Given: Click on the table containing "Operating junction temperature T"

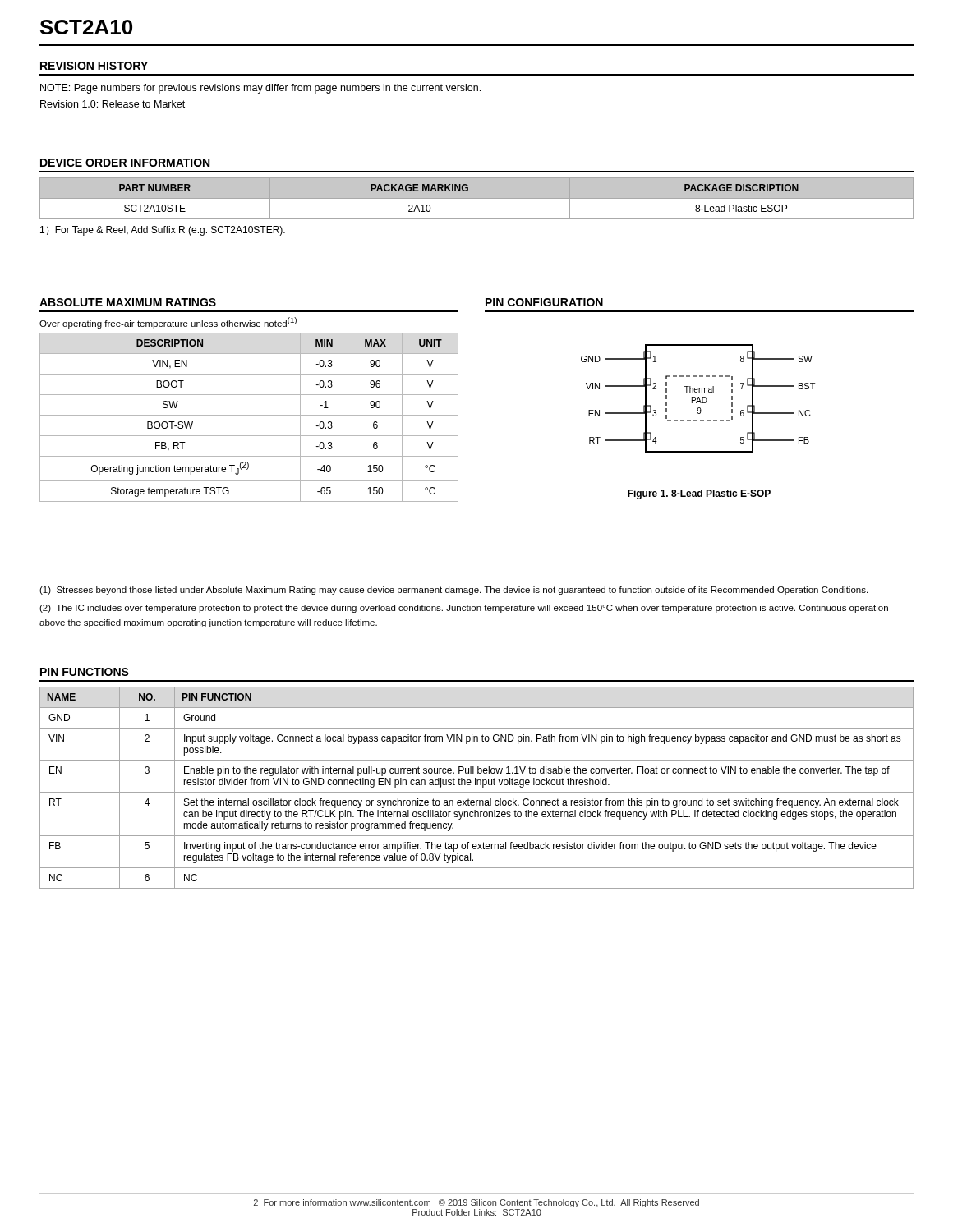Looking at the screenshot, I should click(249, 417).
